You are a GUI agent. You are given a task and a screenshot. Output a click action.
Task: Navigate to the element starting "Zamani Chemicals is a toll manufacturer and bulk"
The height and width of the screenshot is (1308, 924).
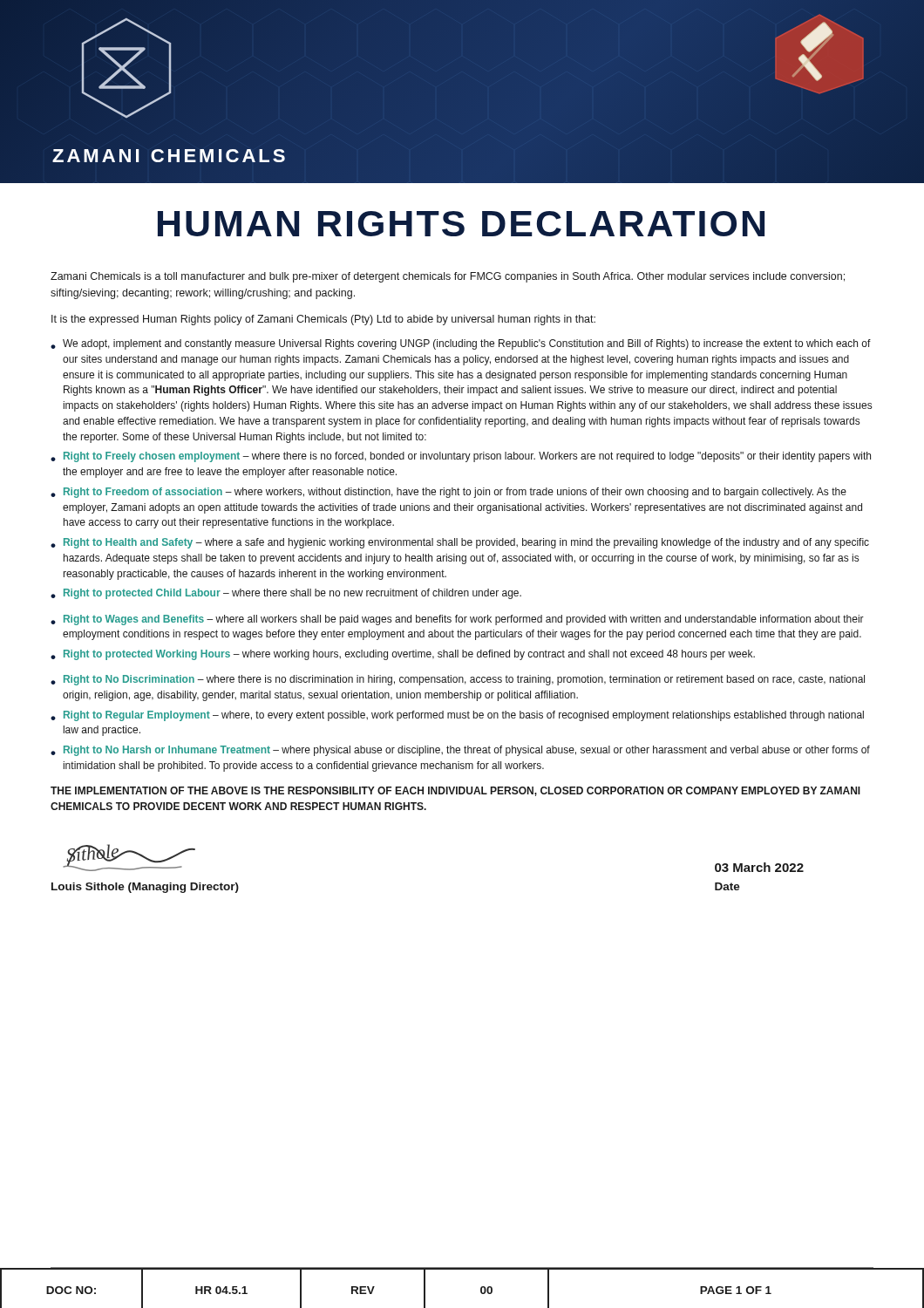(x=448, y=285)
